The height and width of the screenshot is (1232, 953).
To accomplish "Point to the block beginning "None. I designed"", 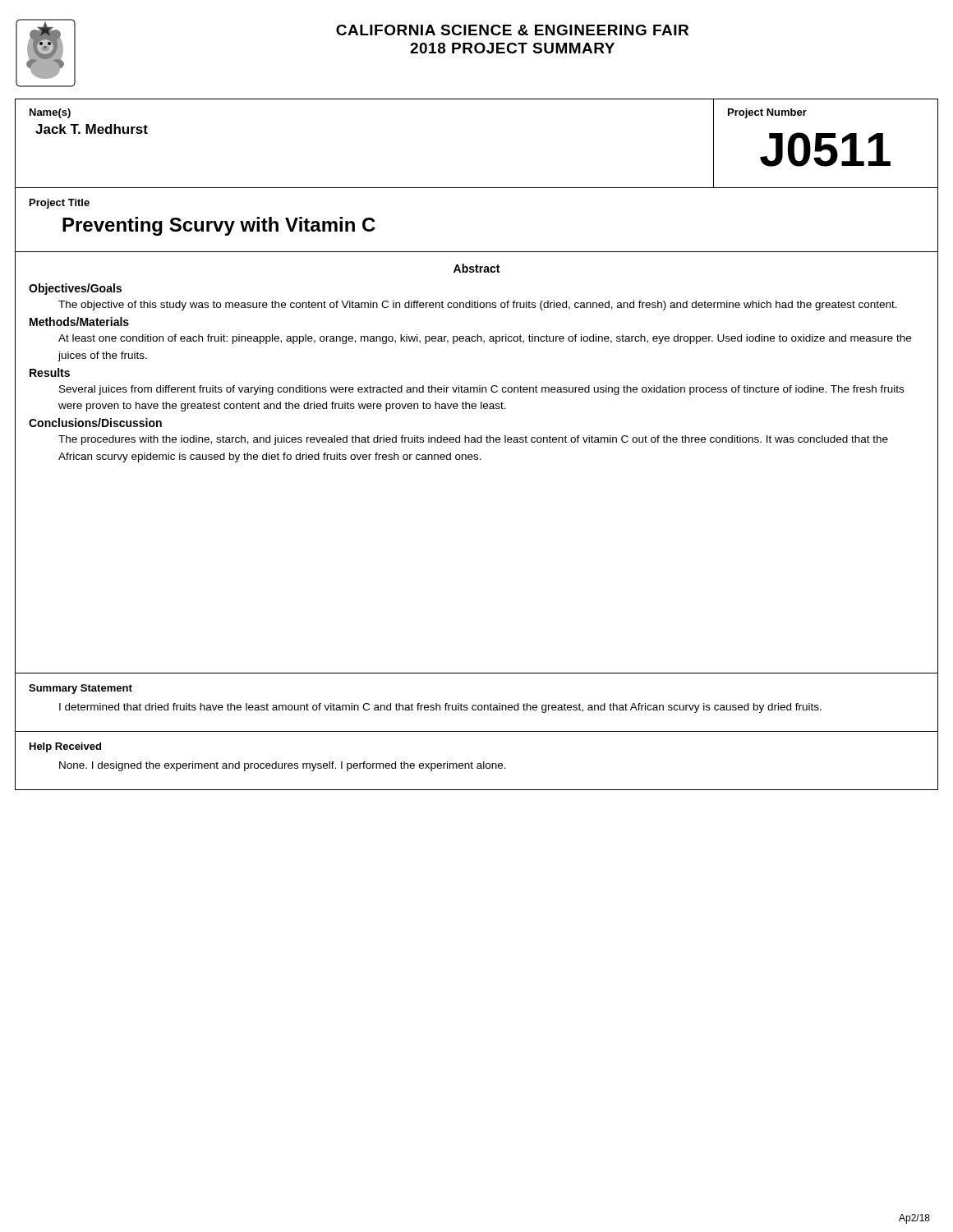I will click(x=282, y=765).
